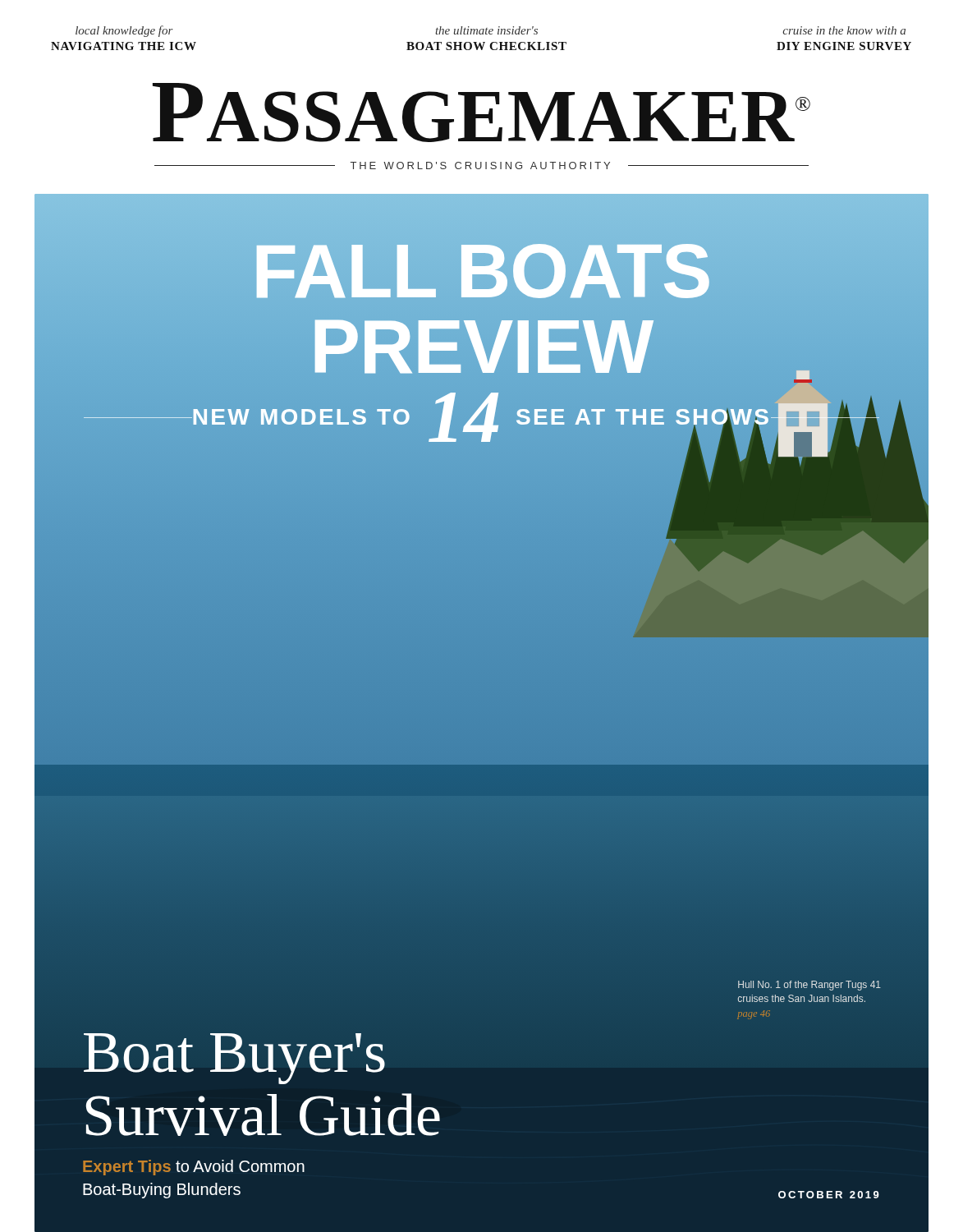Find the region starting "PASSAGEMAKER® THE WORLD'S CRUISING"
The height and width of the screenshot is (1232, 963).
pos(482,120)
